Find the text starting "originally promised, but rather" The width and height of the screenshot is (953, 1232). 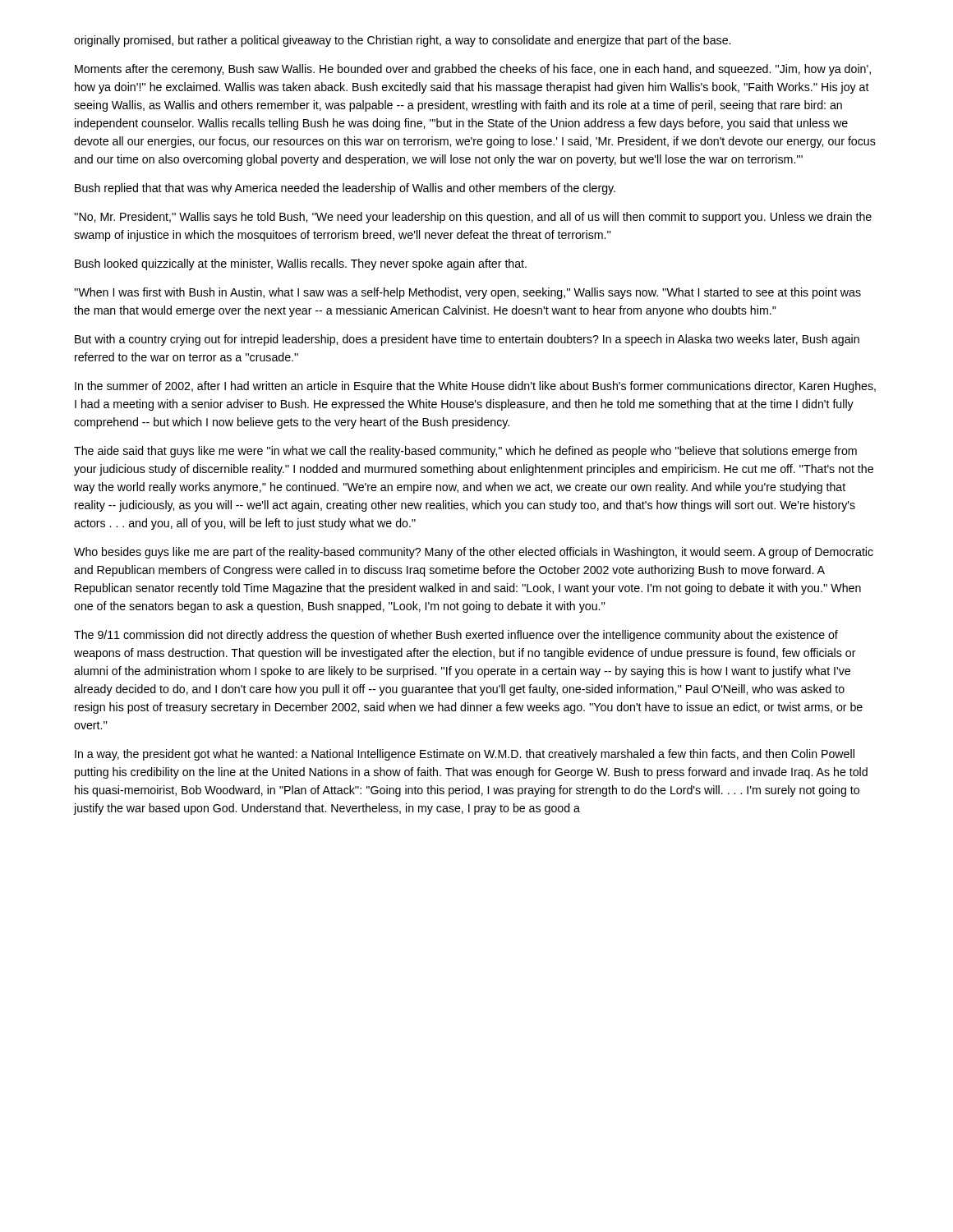pyautogui.click(x=403, y=40)
